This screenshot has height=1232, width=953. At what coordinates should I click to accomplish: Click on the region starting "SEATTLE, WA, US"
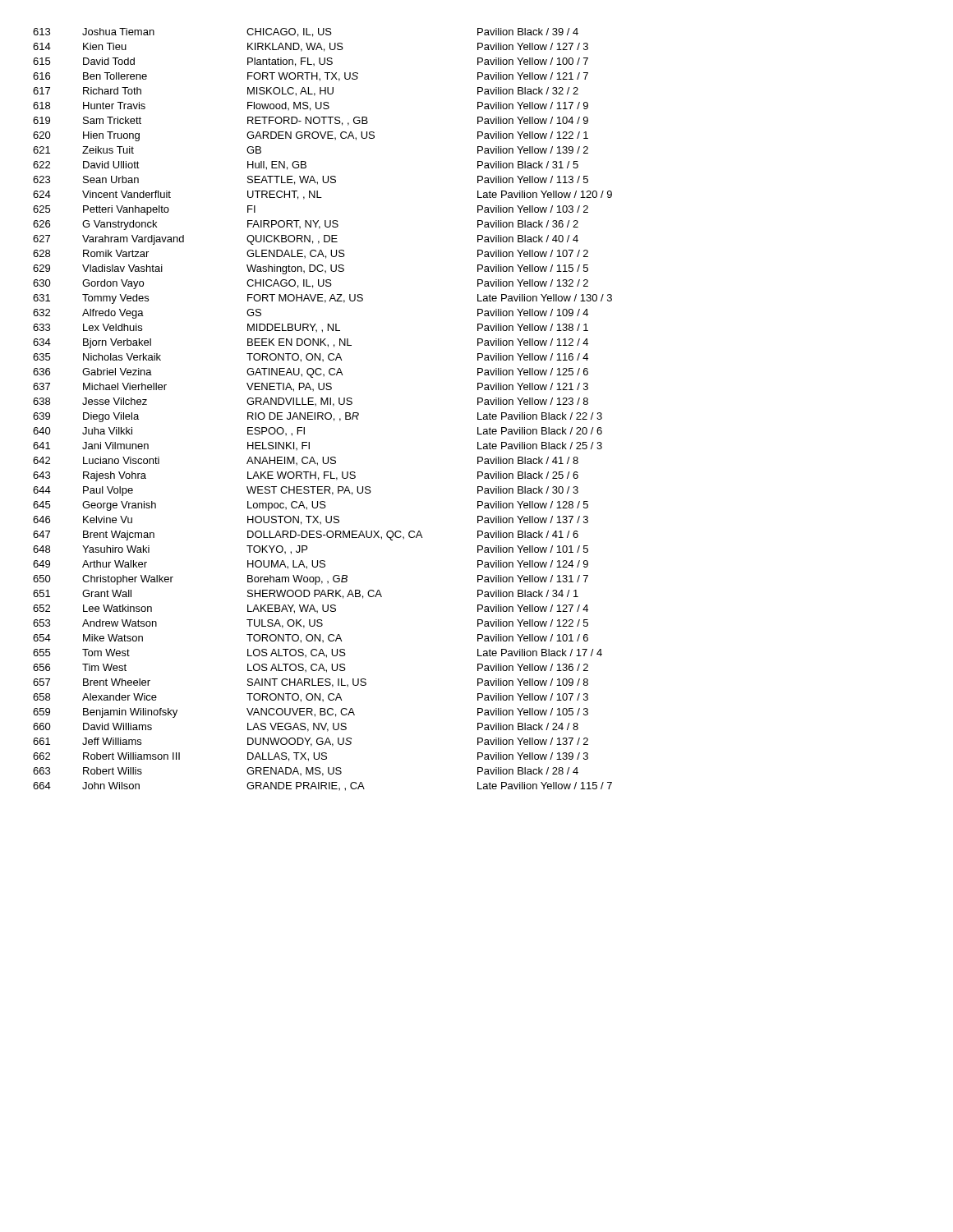[x=292, y=180]
